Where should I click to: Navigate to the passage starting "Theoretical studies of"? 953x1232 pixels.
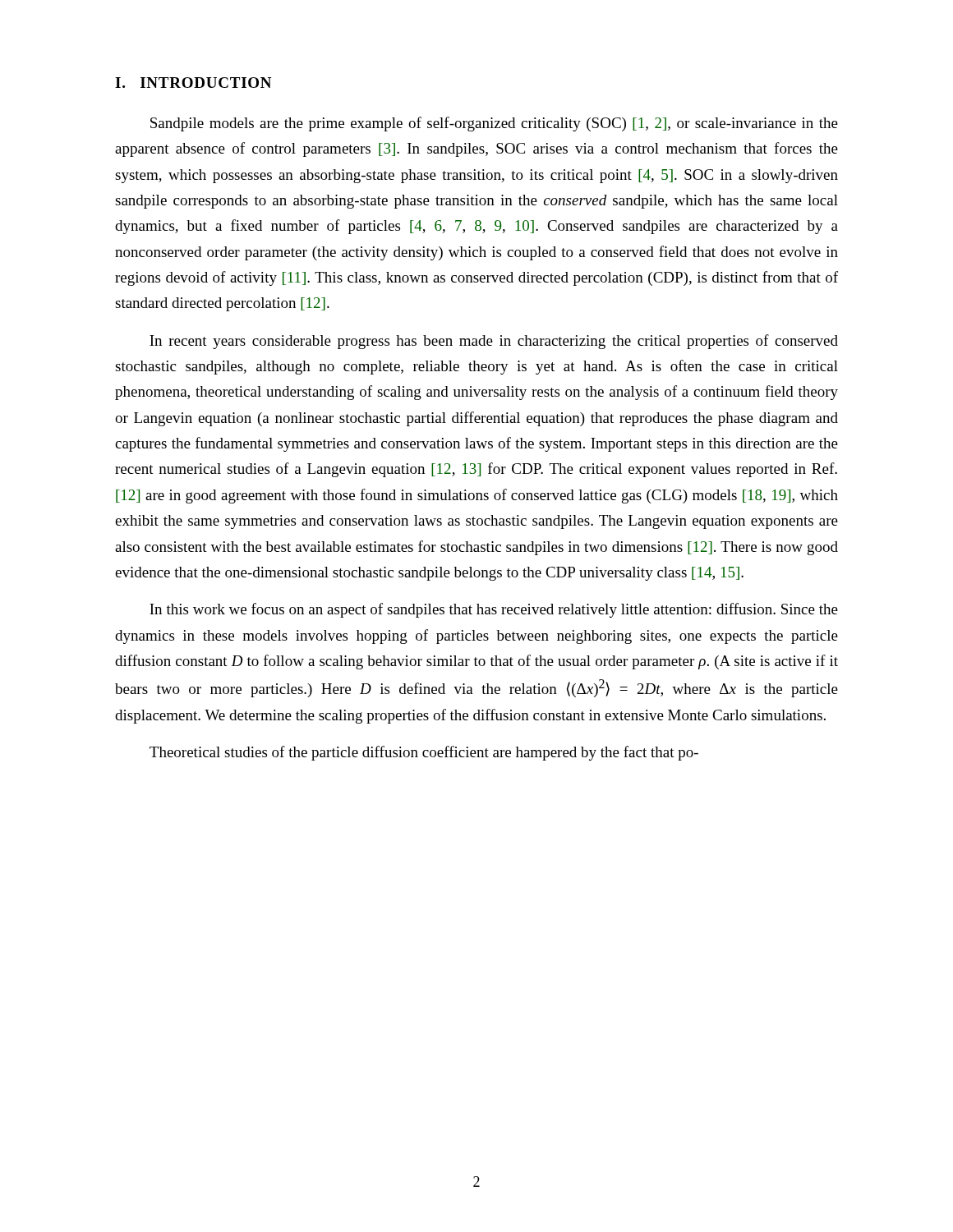[x=424, y=752]
